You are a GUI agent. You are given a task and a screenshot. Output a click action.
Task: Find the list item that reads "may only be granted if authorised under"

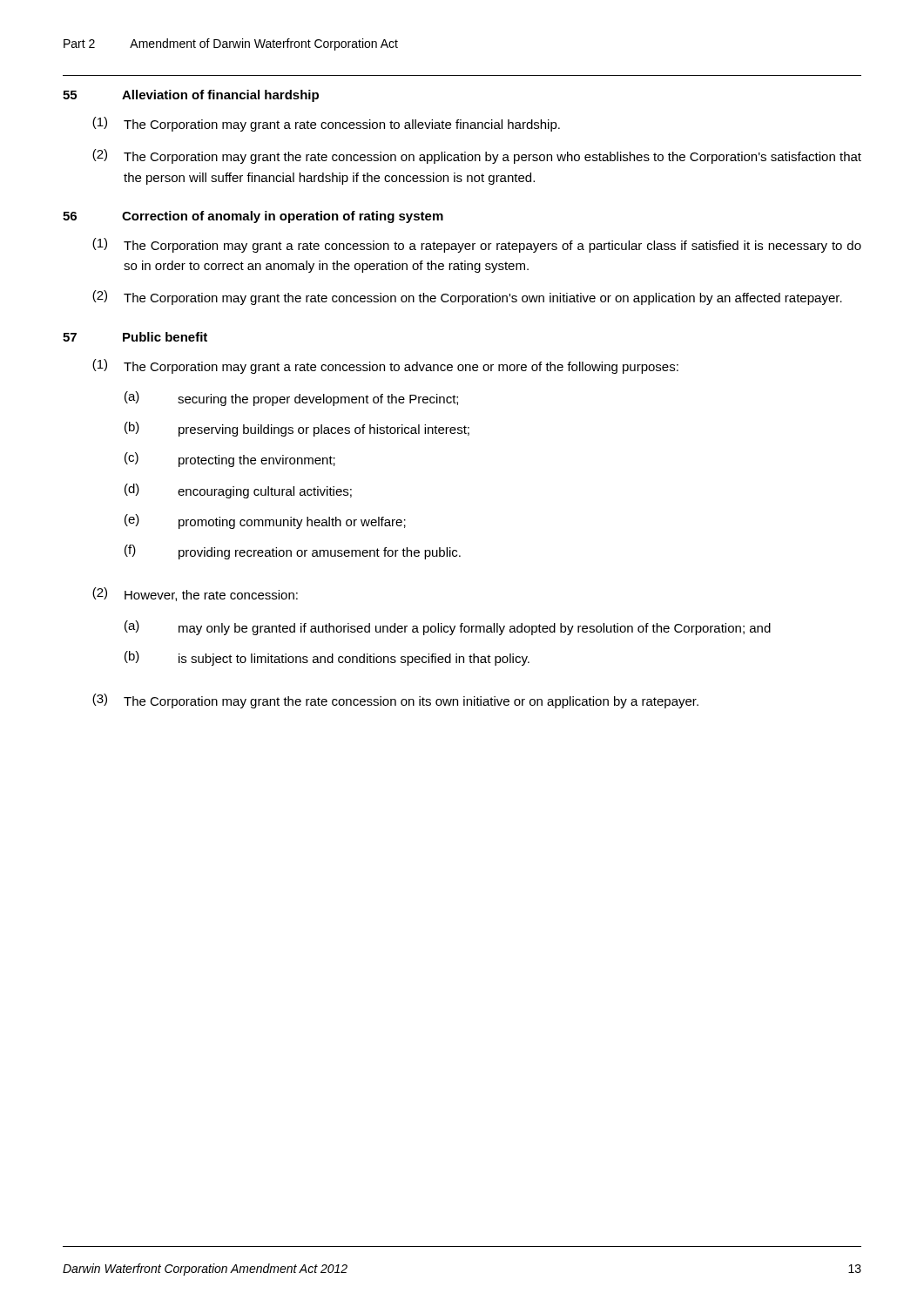pyautogui.click(x=474, y=627)
